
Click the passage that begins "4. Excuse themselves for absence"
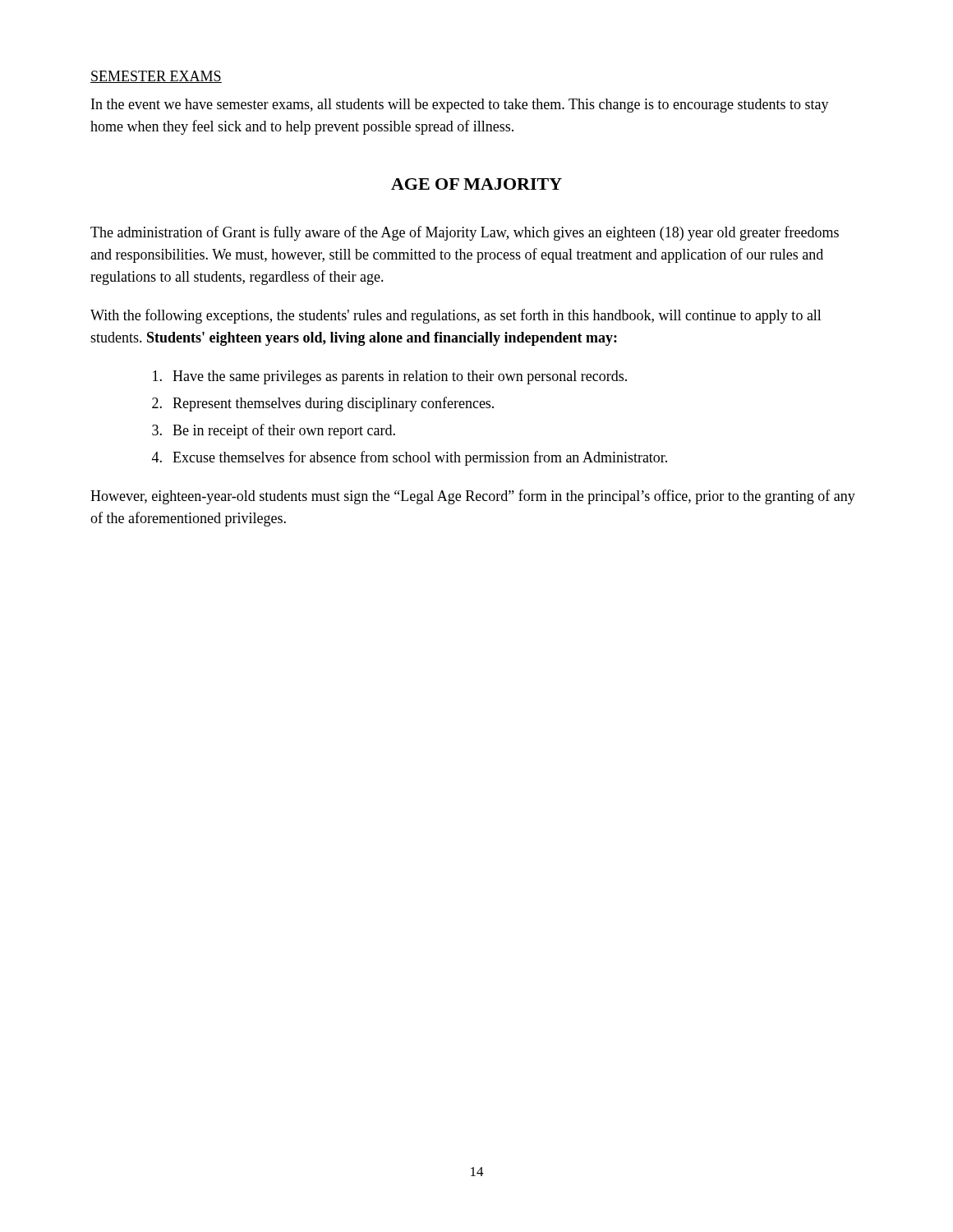click(x=501, y=458)
